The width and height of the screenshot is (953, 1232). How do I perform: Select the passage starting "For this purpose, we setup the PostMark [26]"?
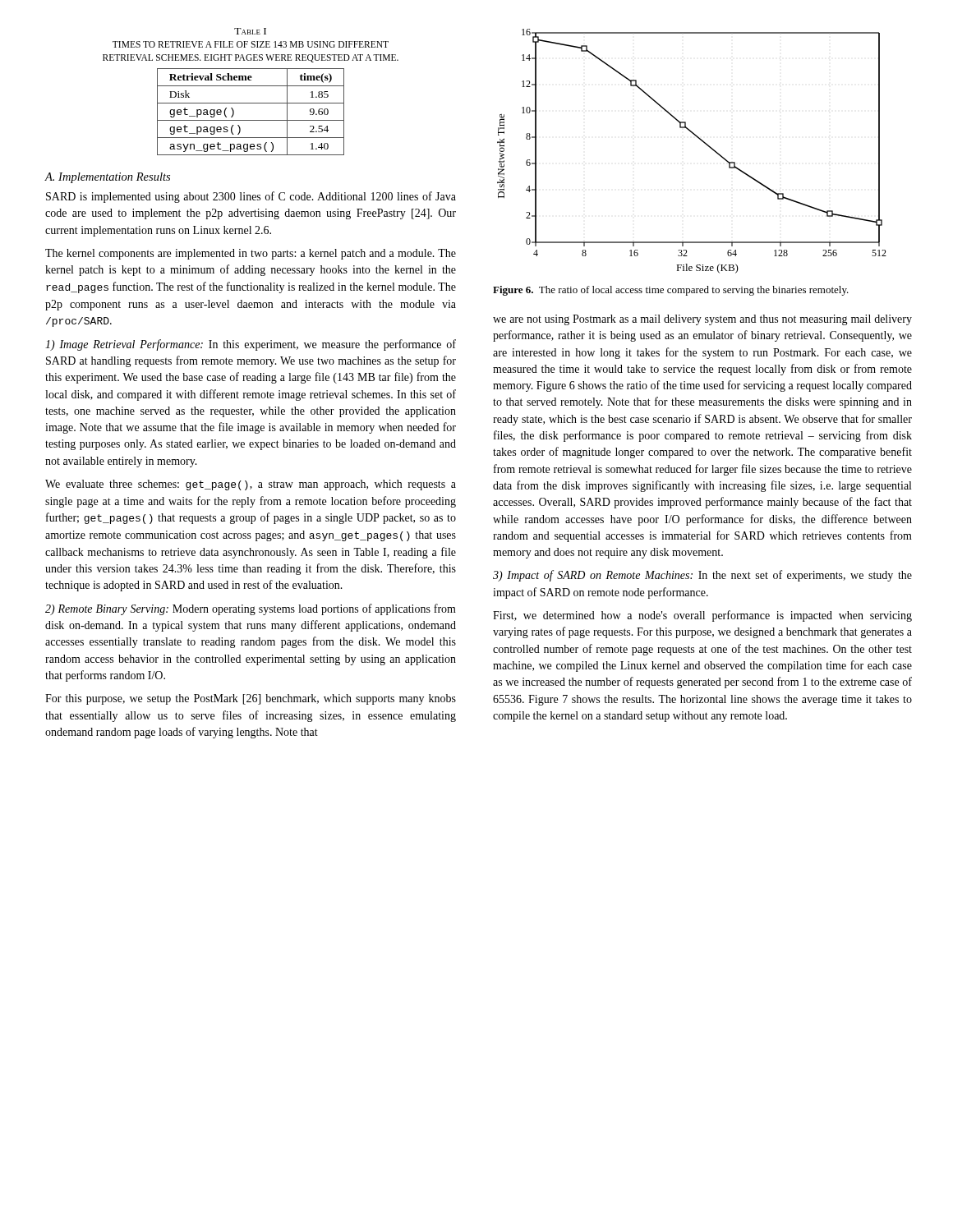pyautogui.click(x=251, y=715)
